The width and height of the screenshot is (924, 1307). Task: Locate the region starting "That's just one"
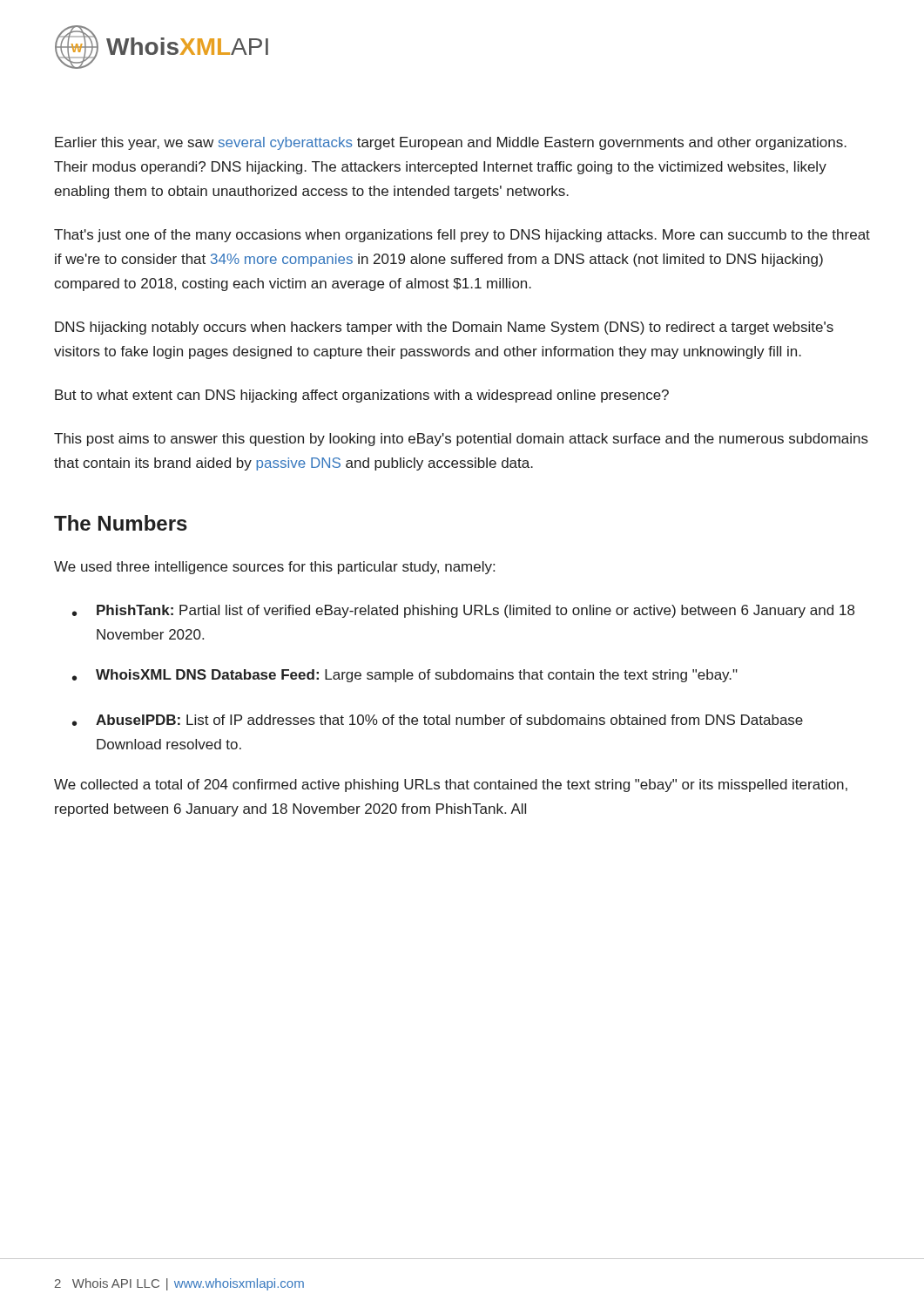[462, 259]
